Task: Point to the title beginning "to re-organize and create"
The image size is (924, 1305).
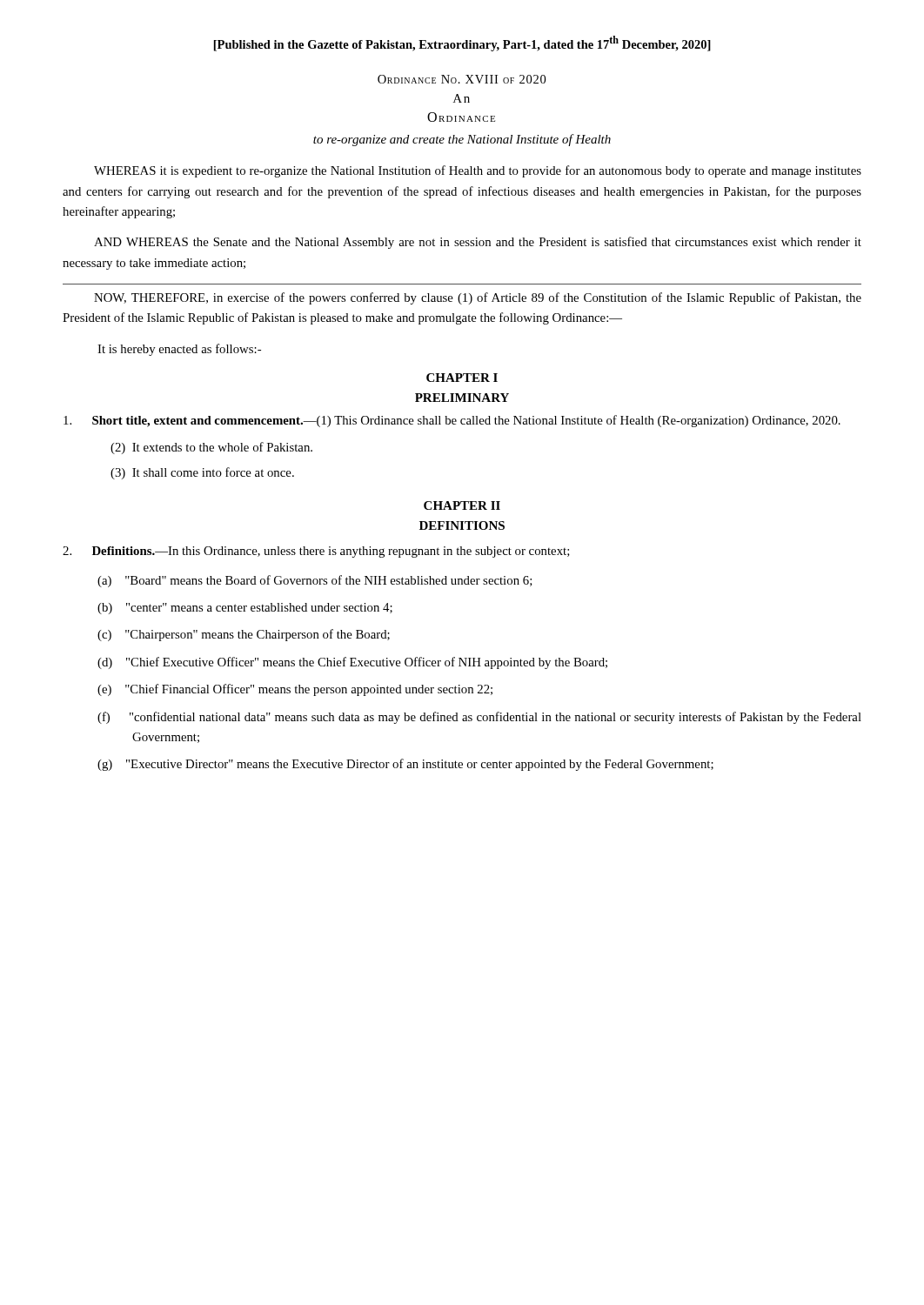Action: click(462, 139)
